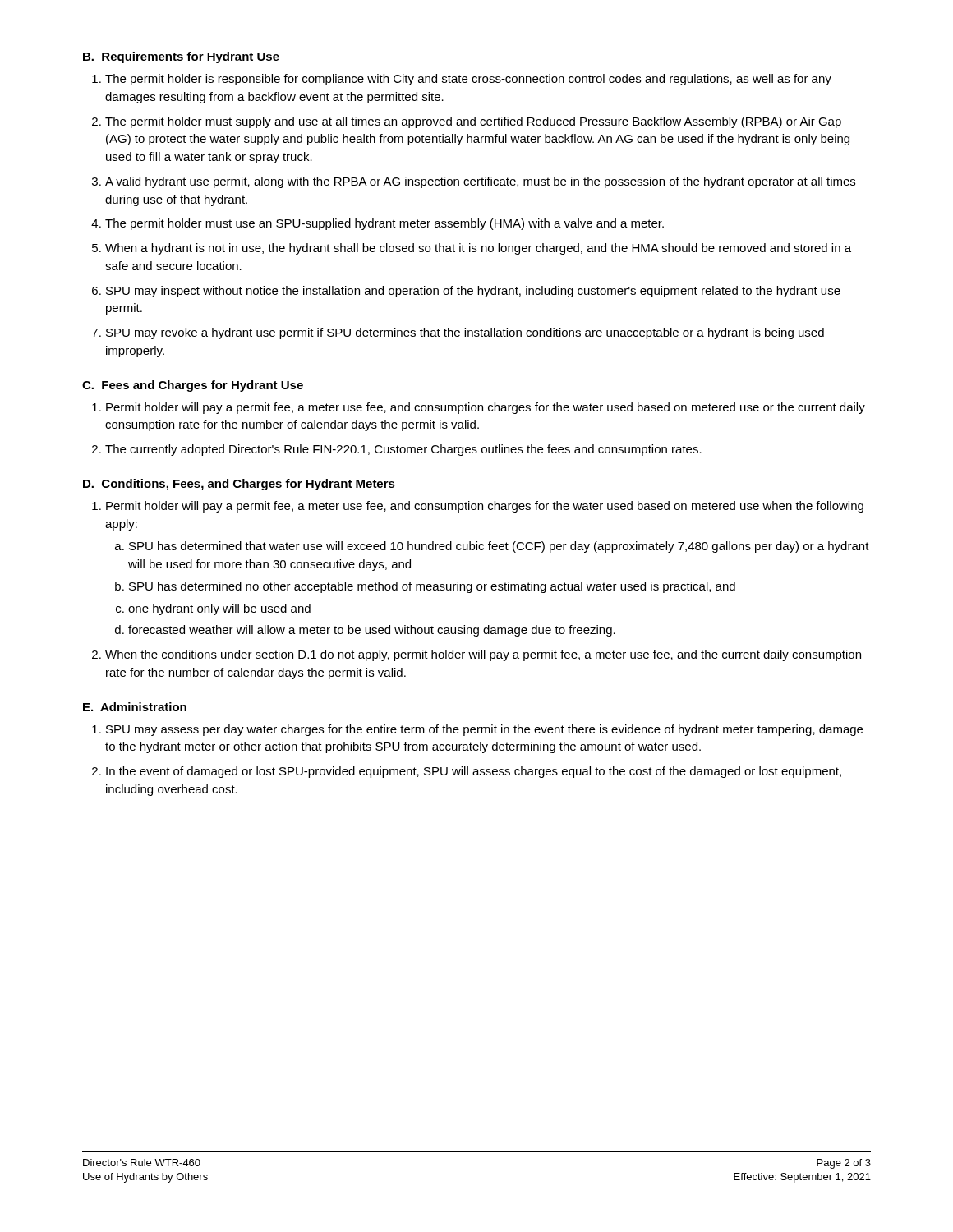953x1232 pixels.
Task: Find the list item with the text "When the conditions under"
Action: point(484,663)
